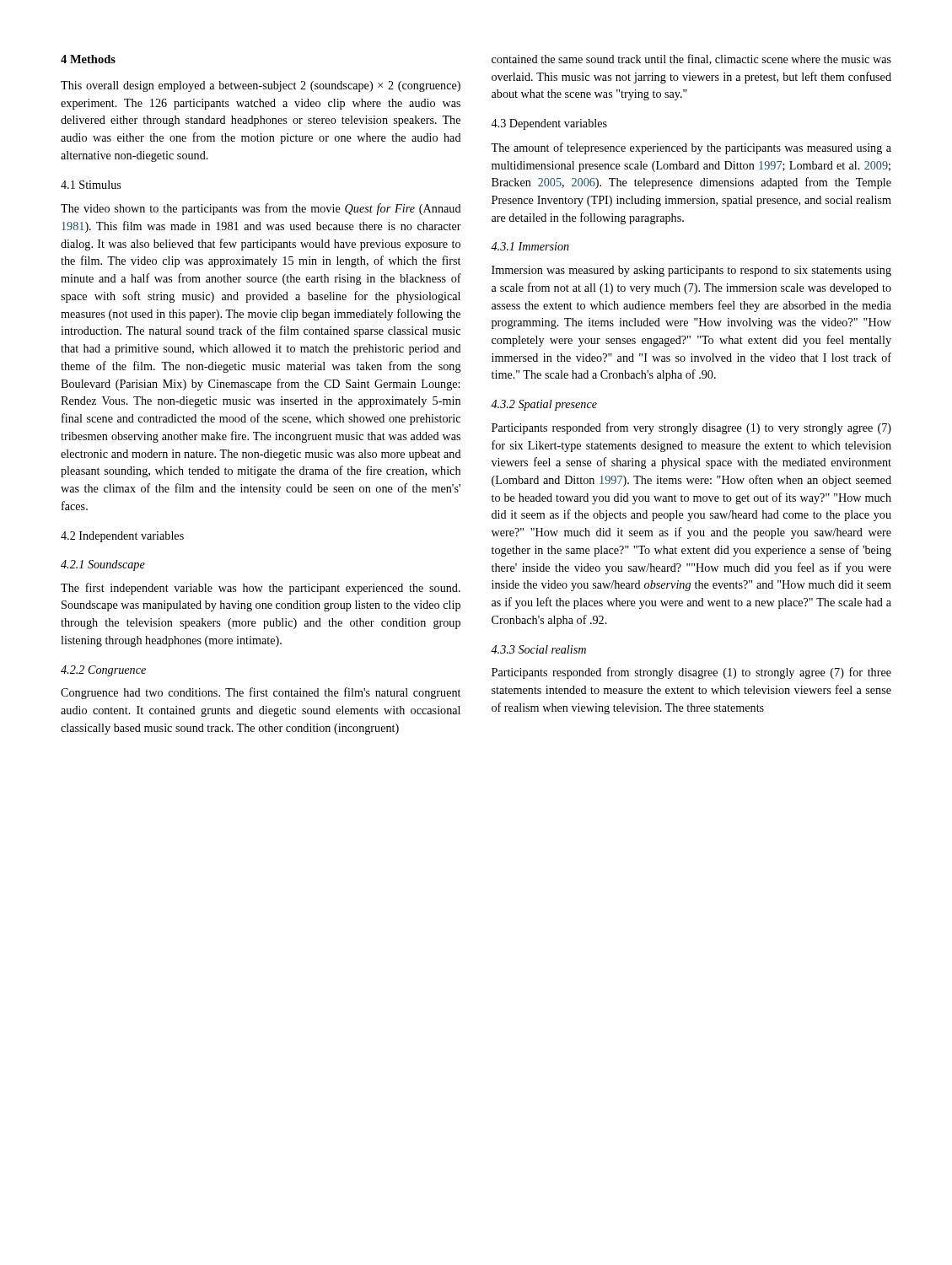The image size is (952, 1265).
Task: Point to "4.3.1 Immersion"
Action: click(x=530, y=247)
